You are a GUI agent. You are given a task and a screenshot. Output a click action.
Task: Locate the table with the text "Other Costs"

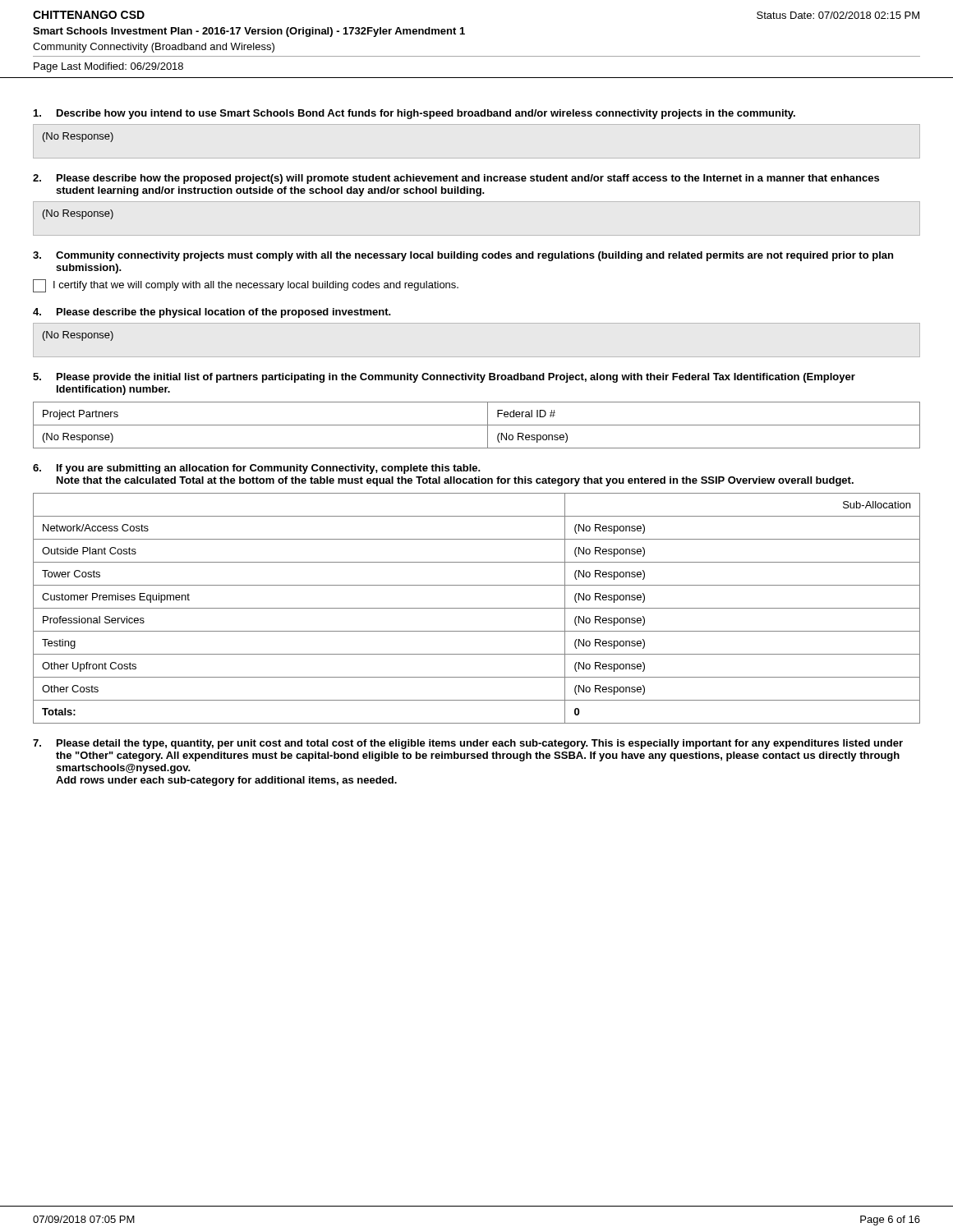[x=476, y=608]
